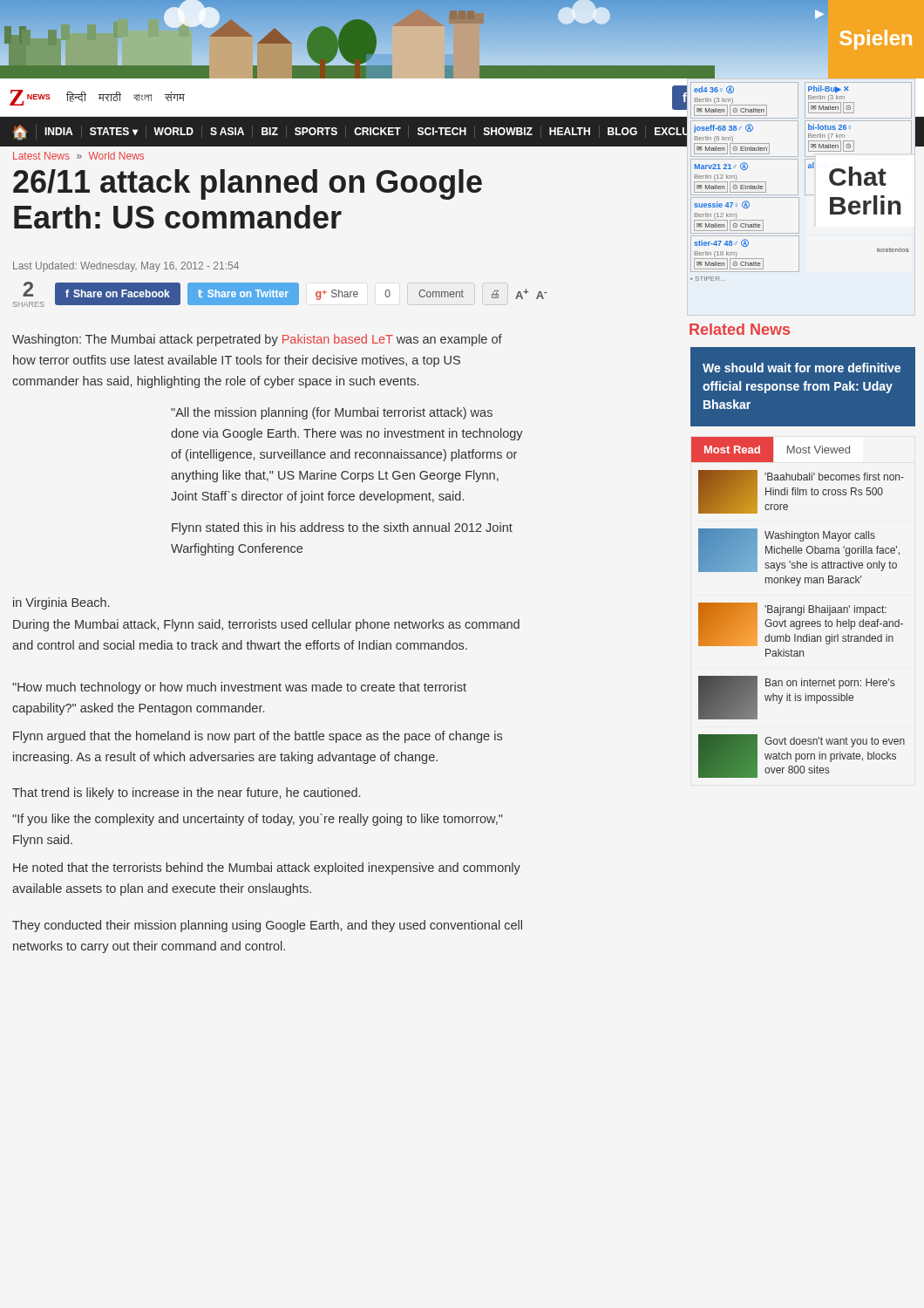Click where it says "Latest News » World News"

(78, 156)
